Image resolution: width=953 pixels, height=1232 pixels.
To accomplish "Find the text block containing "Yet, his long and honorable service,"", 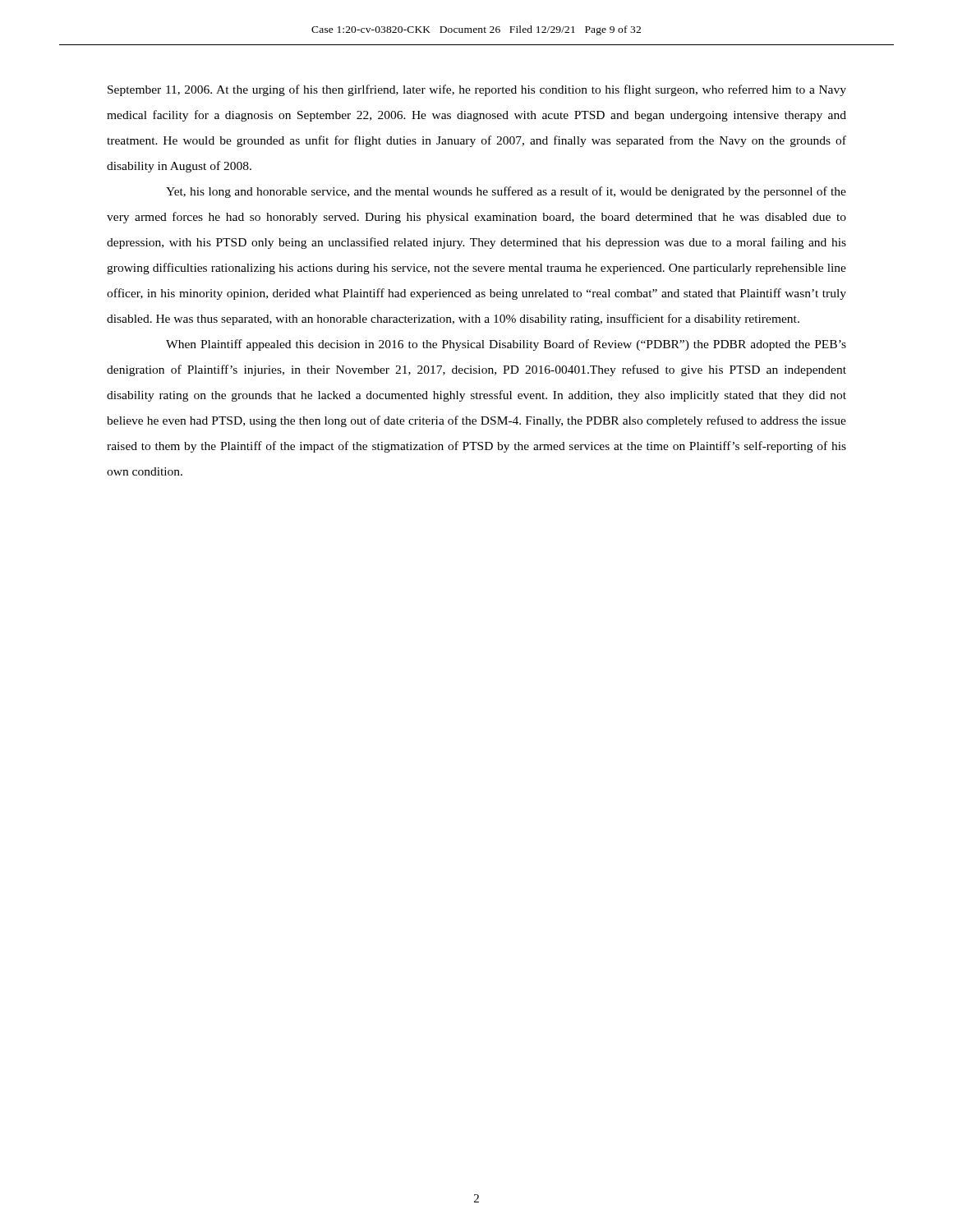I will [476, 255].
